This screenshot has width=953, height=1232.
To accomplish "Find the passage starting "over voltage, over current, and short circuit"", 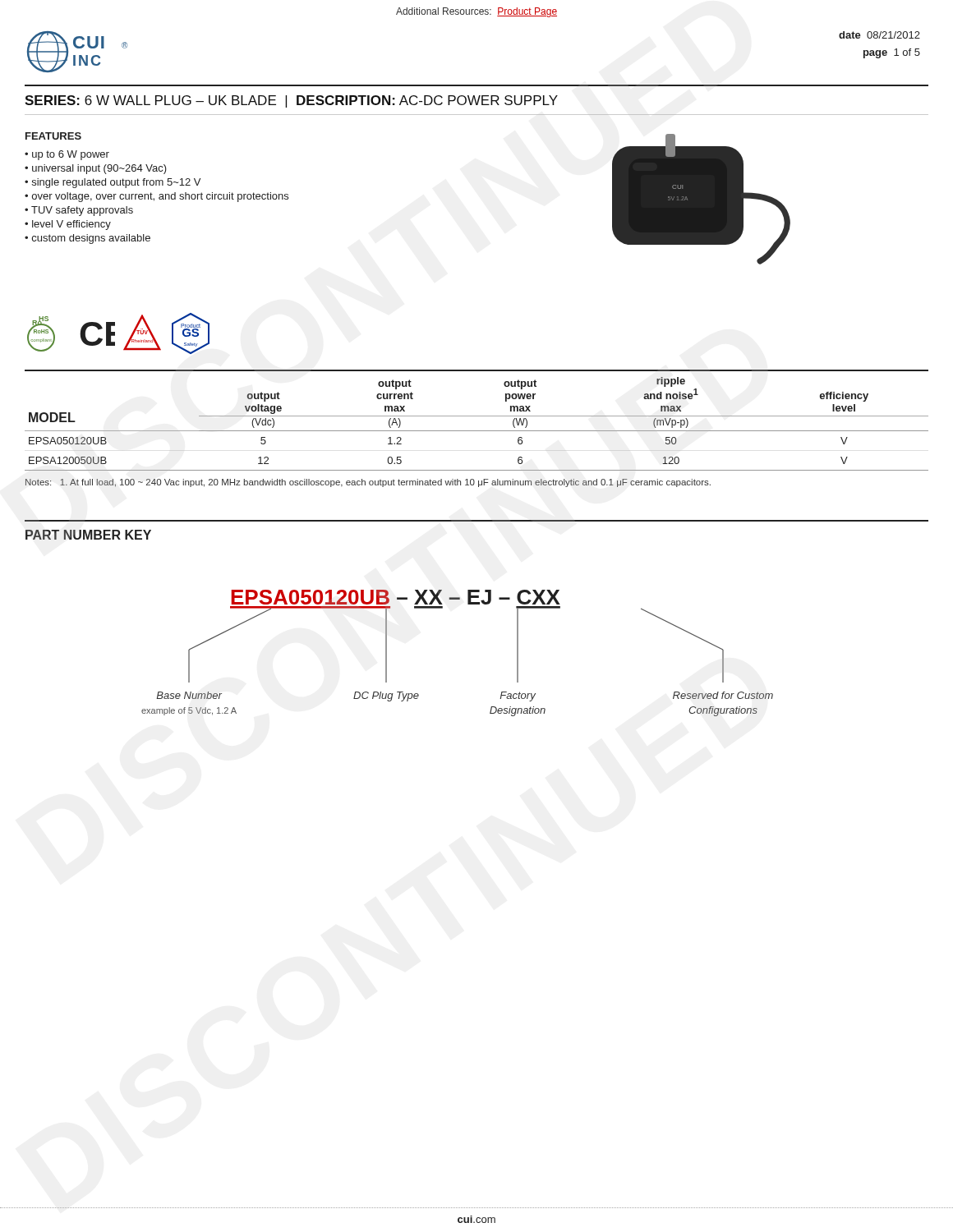I will click(160, 196).
